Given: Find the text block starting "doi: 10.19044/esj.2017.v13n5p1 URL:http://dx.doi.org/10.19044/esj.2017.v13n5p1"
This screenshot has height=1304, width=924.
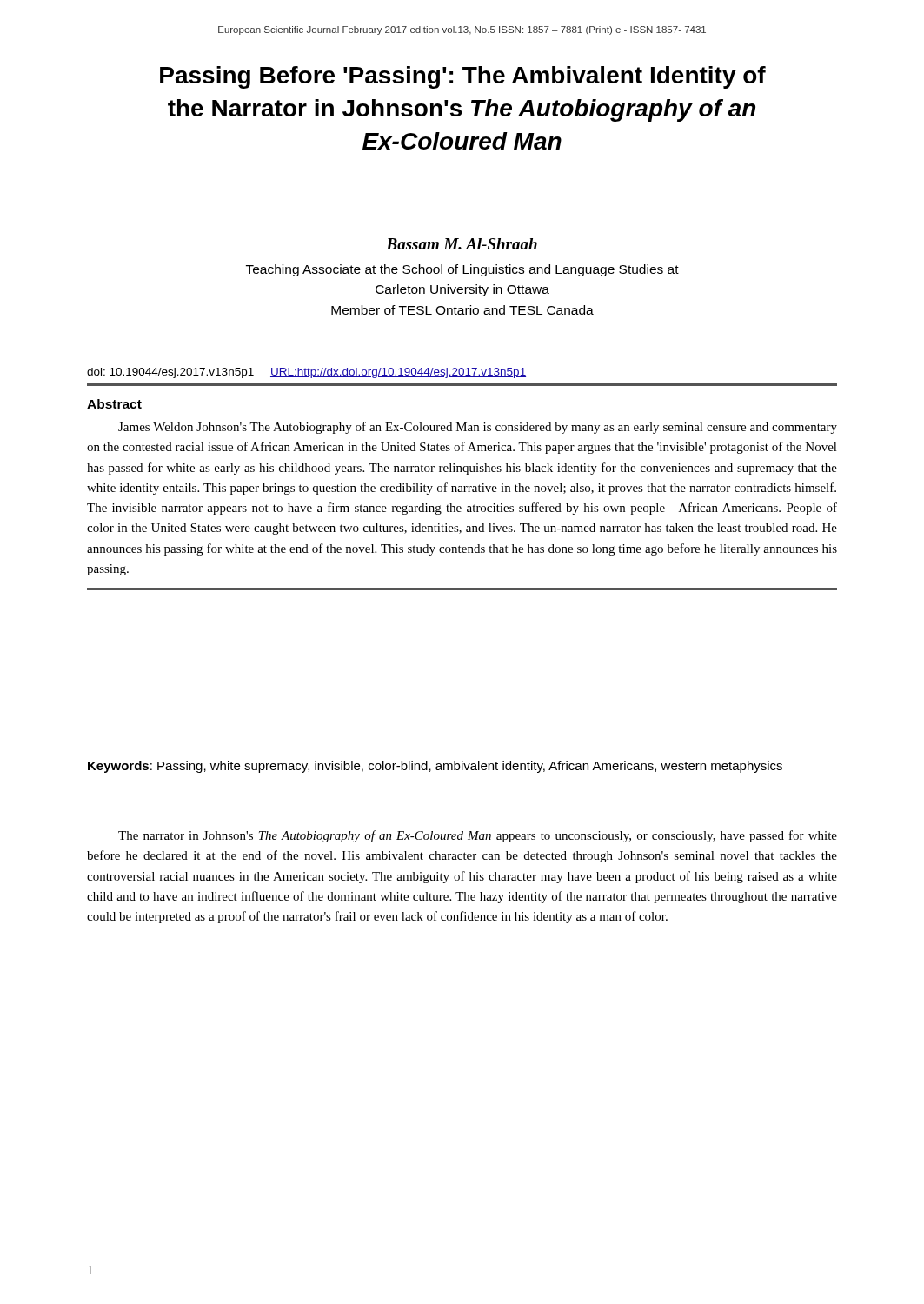Looking at the screenshot, I should click(306, 372).
